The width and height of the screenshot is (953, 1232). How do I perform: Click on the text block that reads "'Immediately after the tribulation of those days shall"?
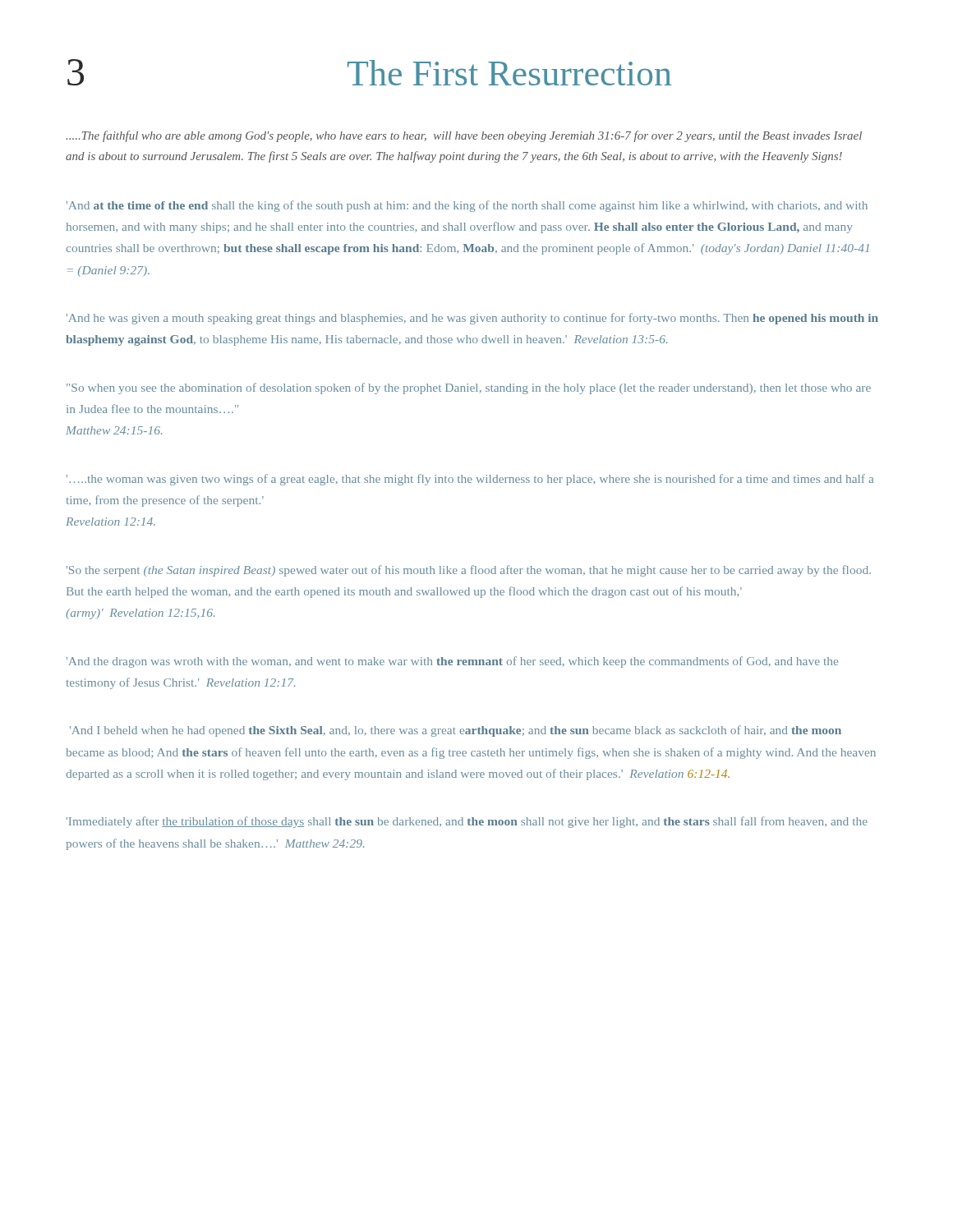[x=467, y=832]
